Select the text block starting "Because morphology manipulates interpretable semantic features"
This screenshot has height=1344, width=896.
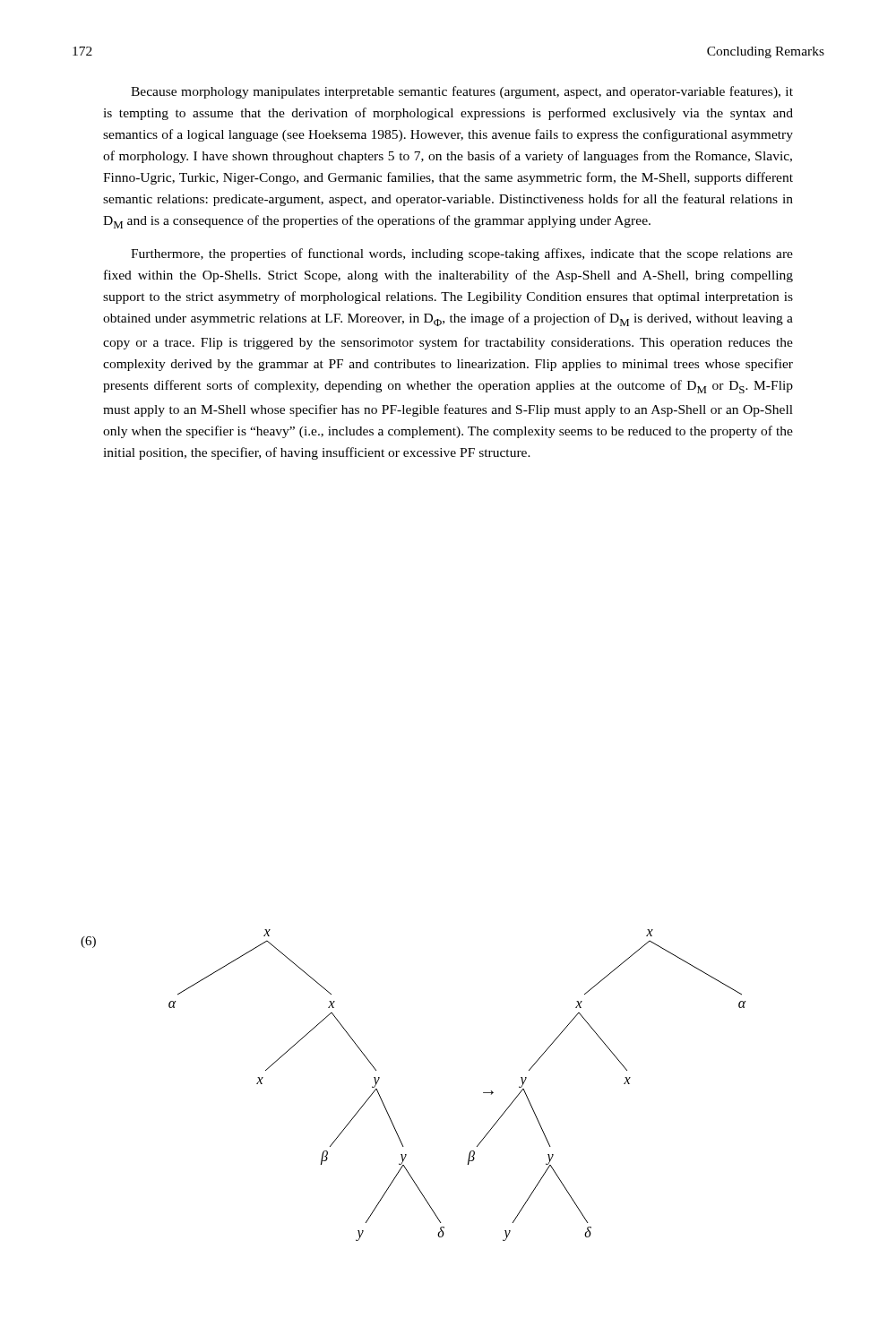coord(448,272)
